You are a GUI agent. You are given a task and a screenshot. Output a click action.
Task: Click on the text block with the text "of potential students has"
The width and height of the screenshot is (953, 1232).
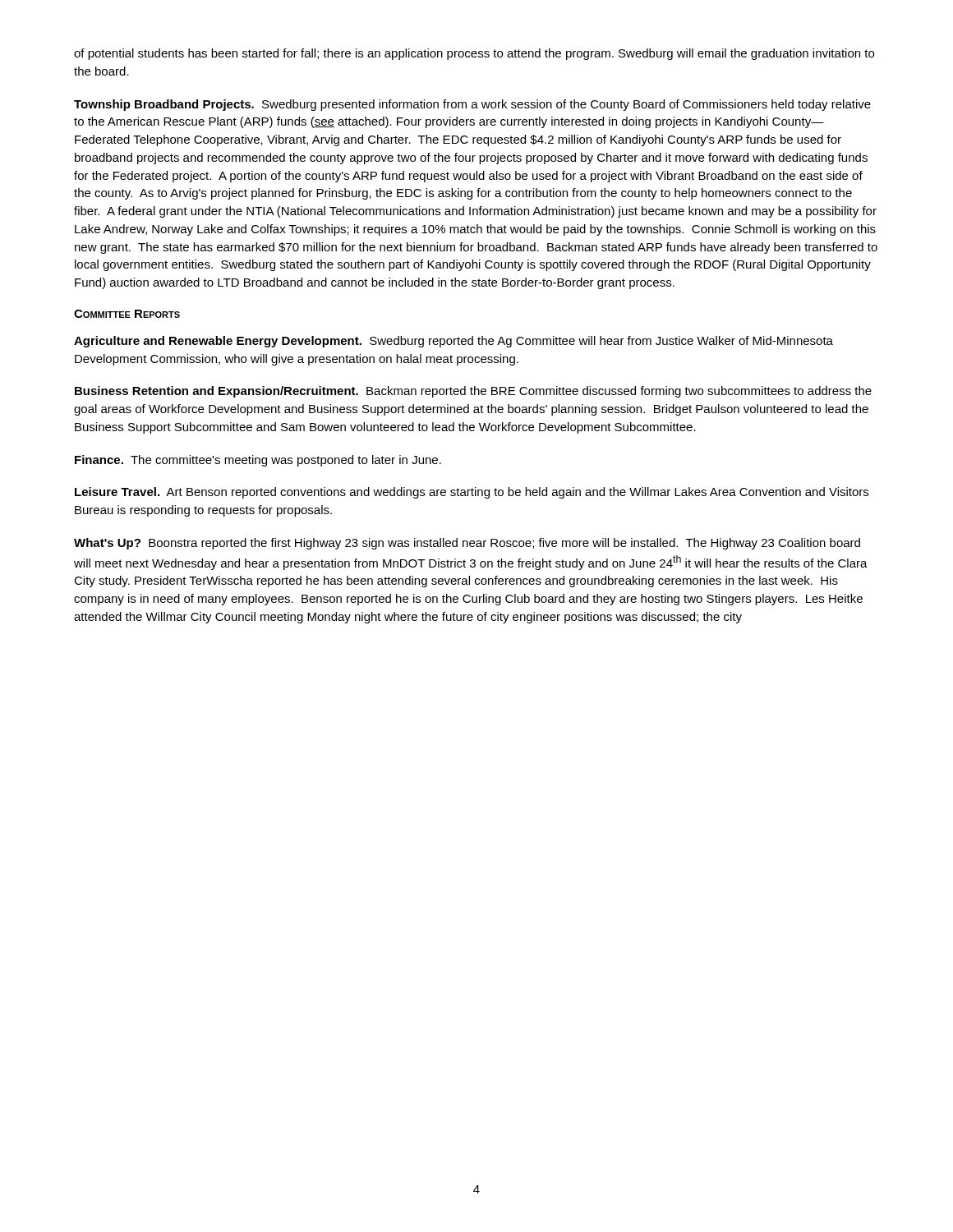click(474, 62)
